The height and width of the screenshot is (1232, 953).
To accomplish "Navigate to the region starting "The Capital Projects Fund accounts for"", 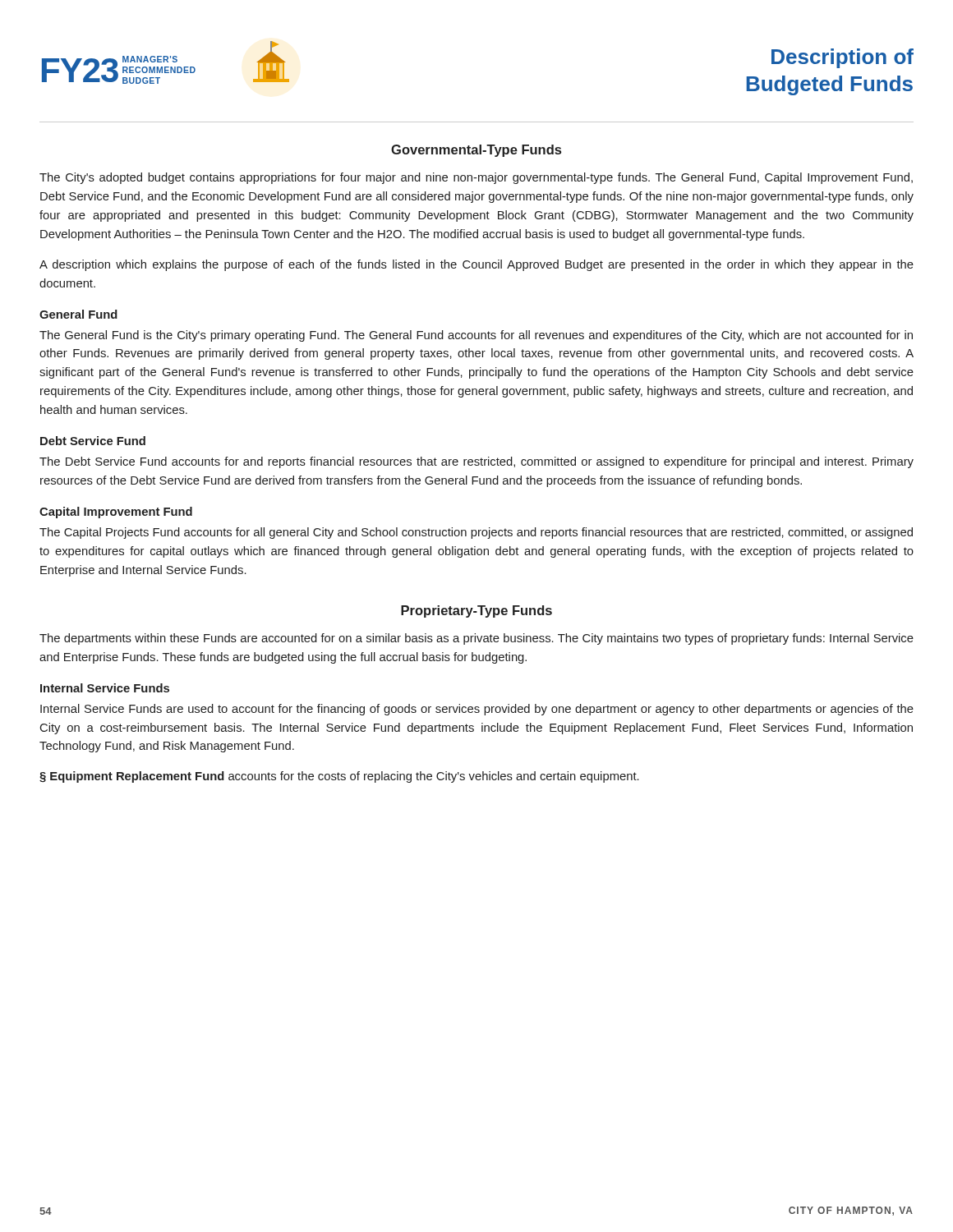I will pyautogui.click(x=476, y=551).
